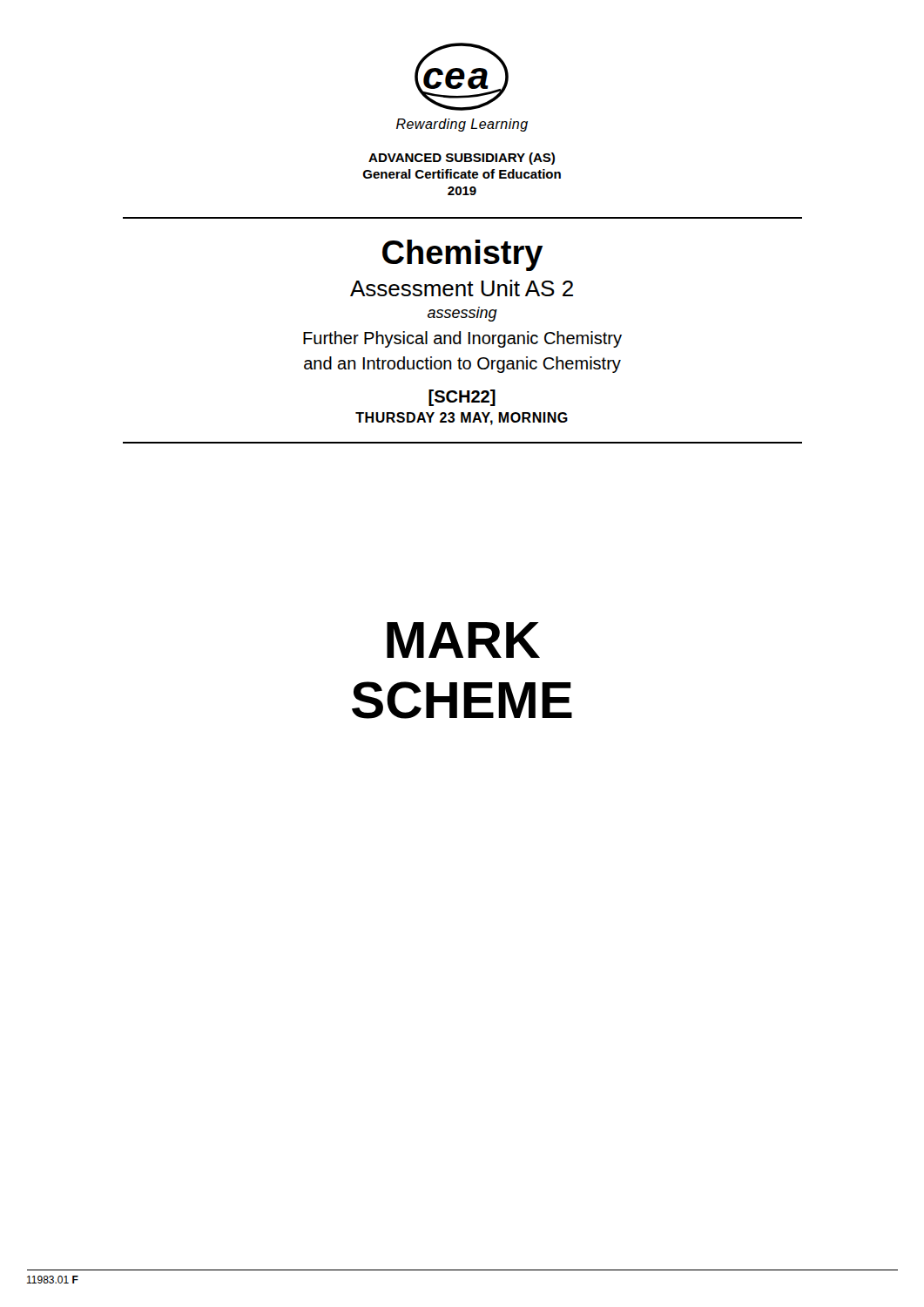
Task: Where does it say "THURSDAY 23 MAY, MORNING"?
Action: point(462,418)
